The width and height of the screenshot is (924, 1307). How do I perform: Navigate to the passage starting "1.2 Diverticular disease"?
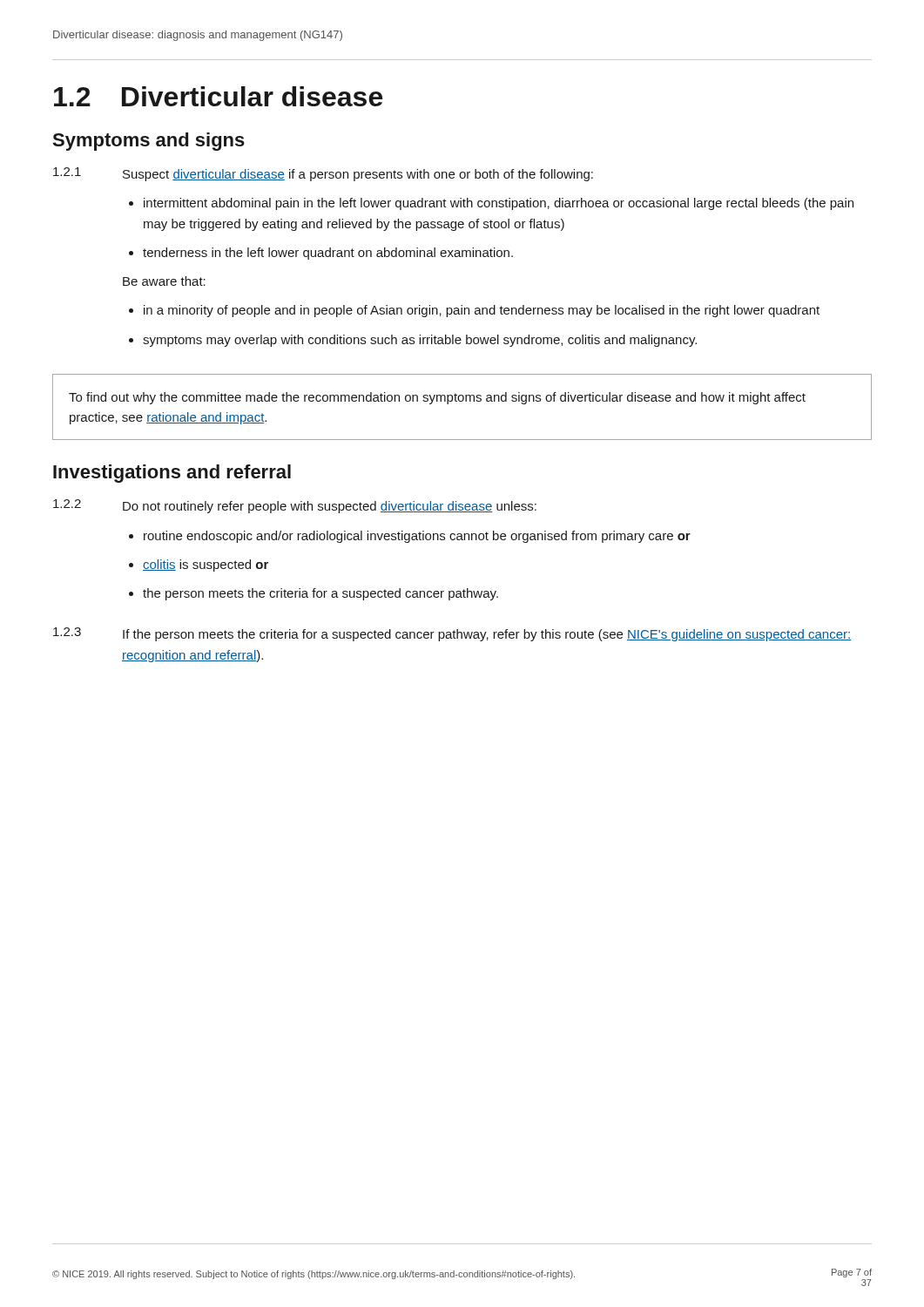(218, 96)
